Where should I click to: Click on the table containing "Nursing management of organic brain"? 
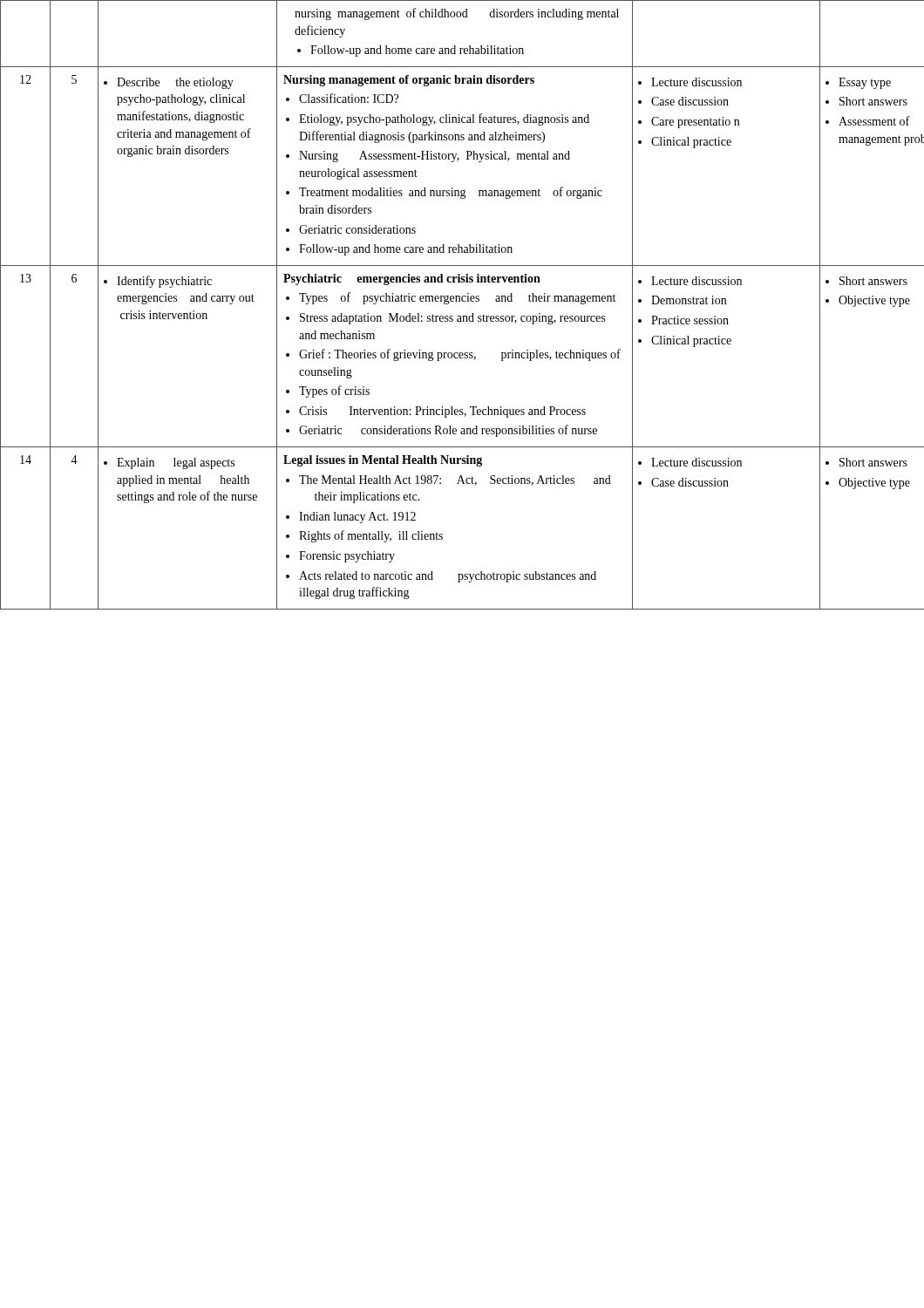click(x=462, y=654)
